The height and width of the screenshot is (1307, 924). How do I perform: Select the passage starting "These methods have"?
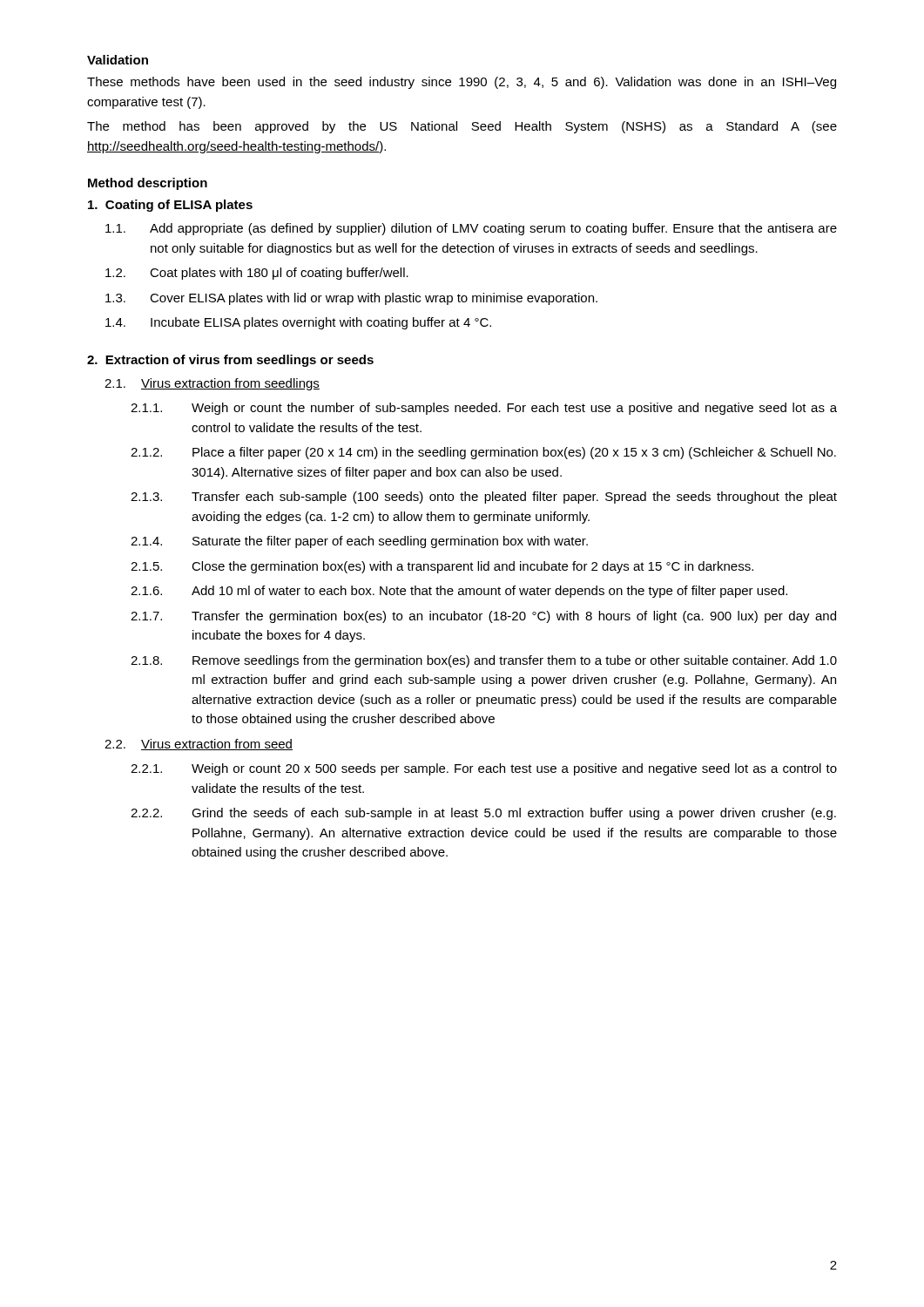coord(462,91)
